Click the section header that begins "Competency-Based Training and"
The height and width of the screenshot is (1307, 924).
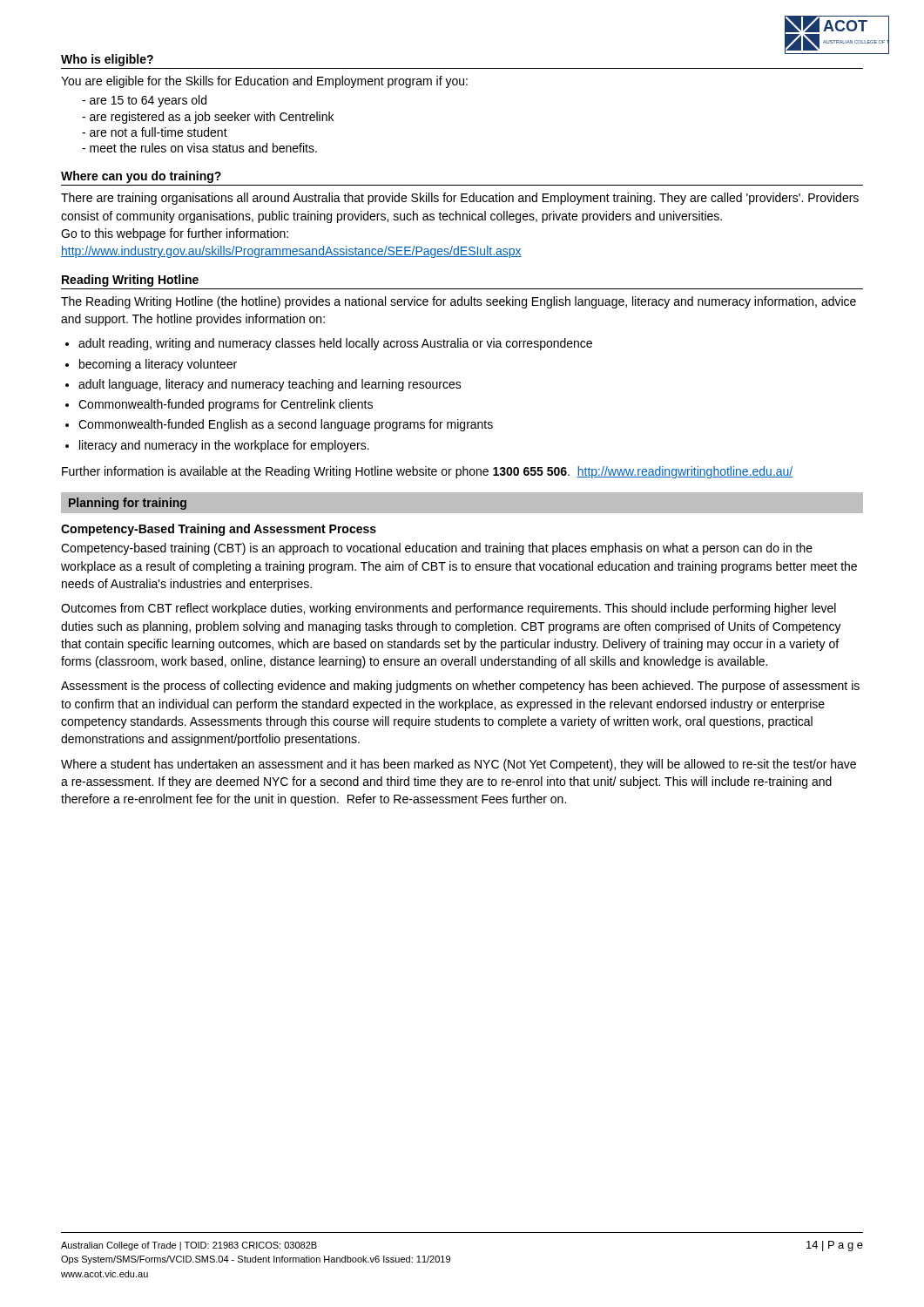pos(219,530)
